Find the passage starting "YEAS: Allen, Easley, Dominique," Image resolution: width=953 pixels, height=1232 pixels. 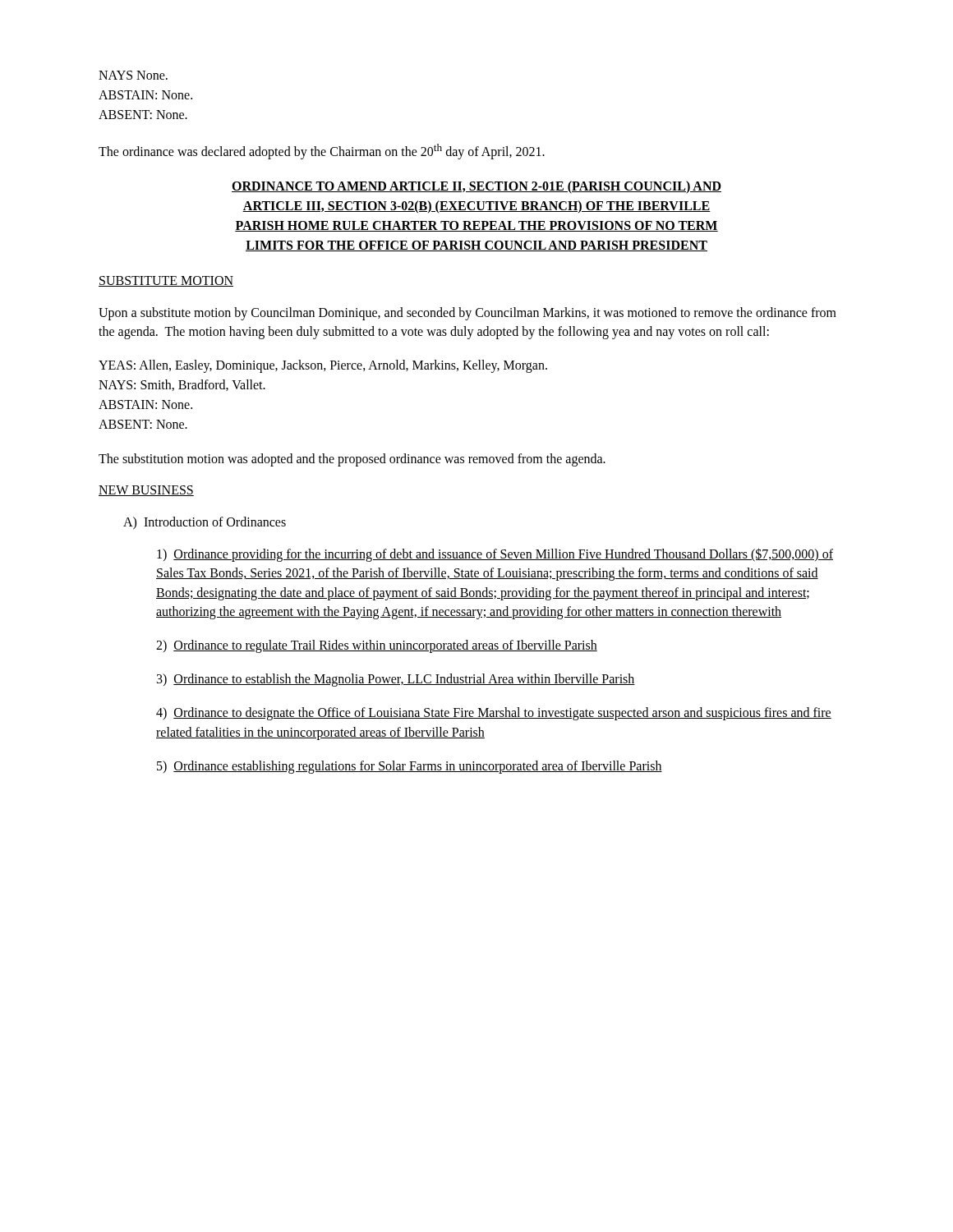323,366
